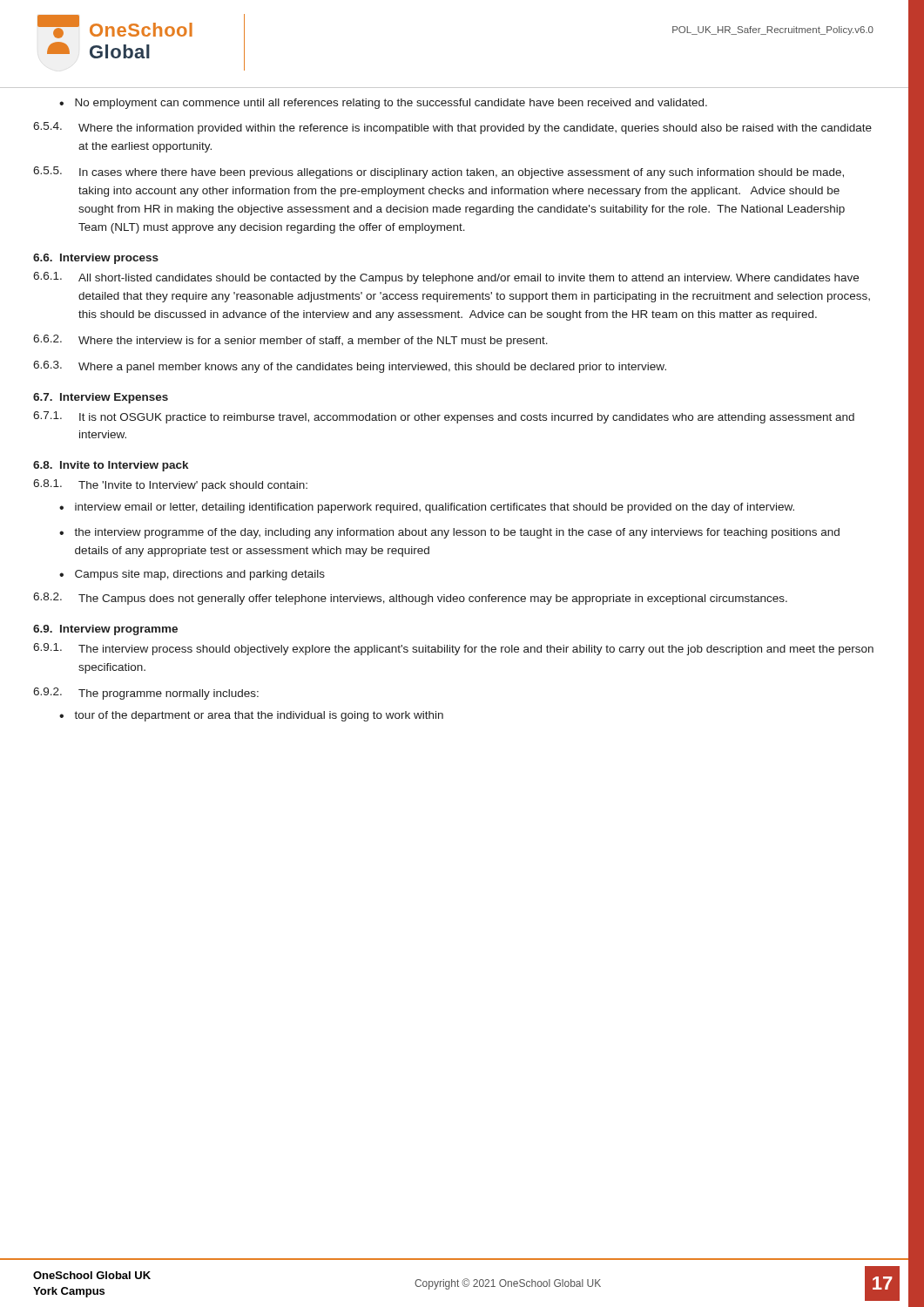The image size is (924, 1307).
Task: Locate the block of text that opens with "6.2. Where the interview is"
Action: click(x=454, y=341)
